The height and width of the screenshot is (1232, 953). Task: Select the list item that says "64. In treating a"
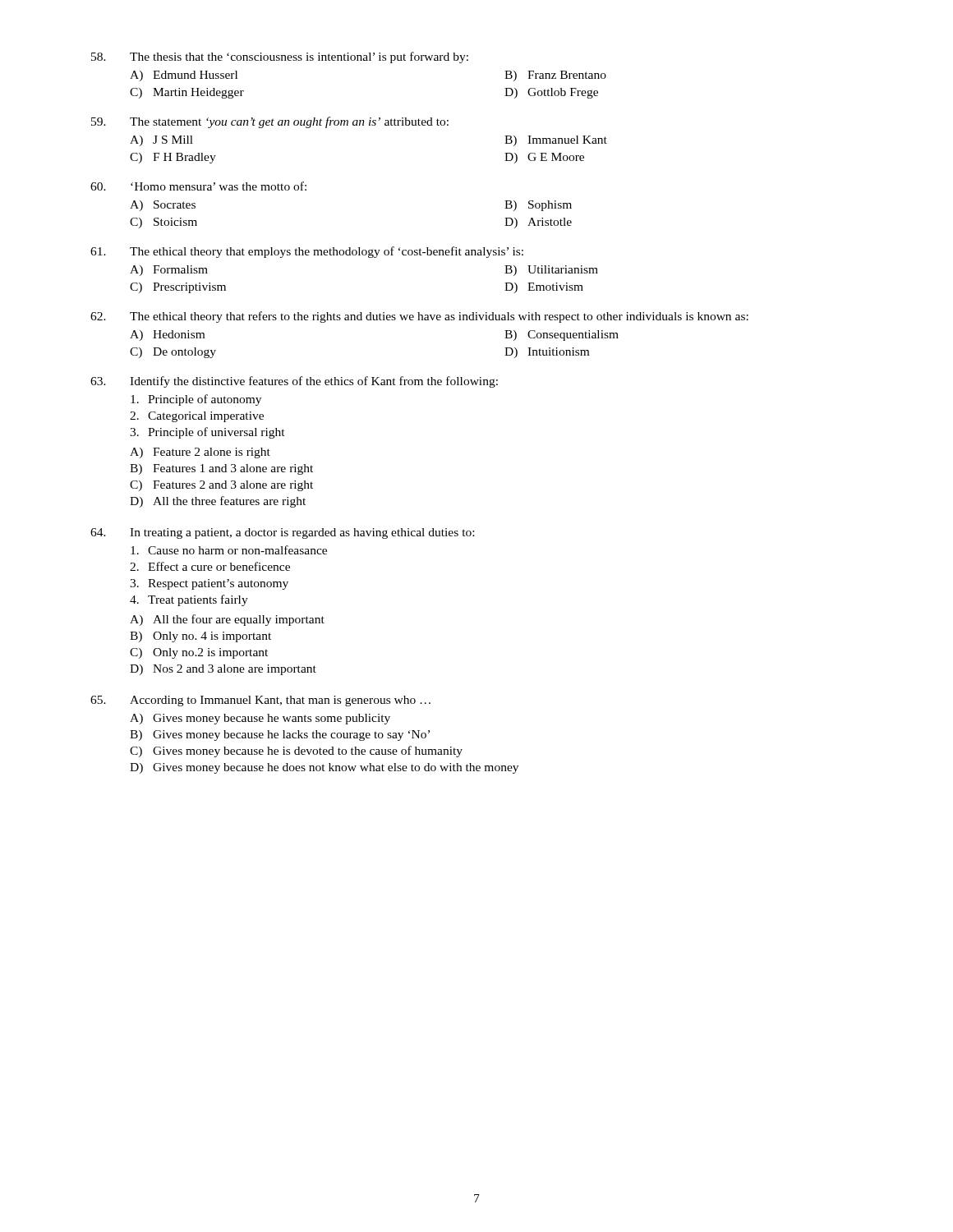click(x=282, y=533)
